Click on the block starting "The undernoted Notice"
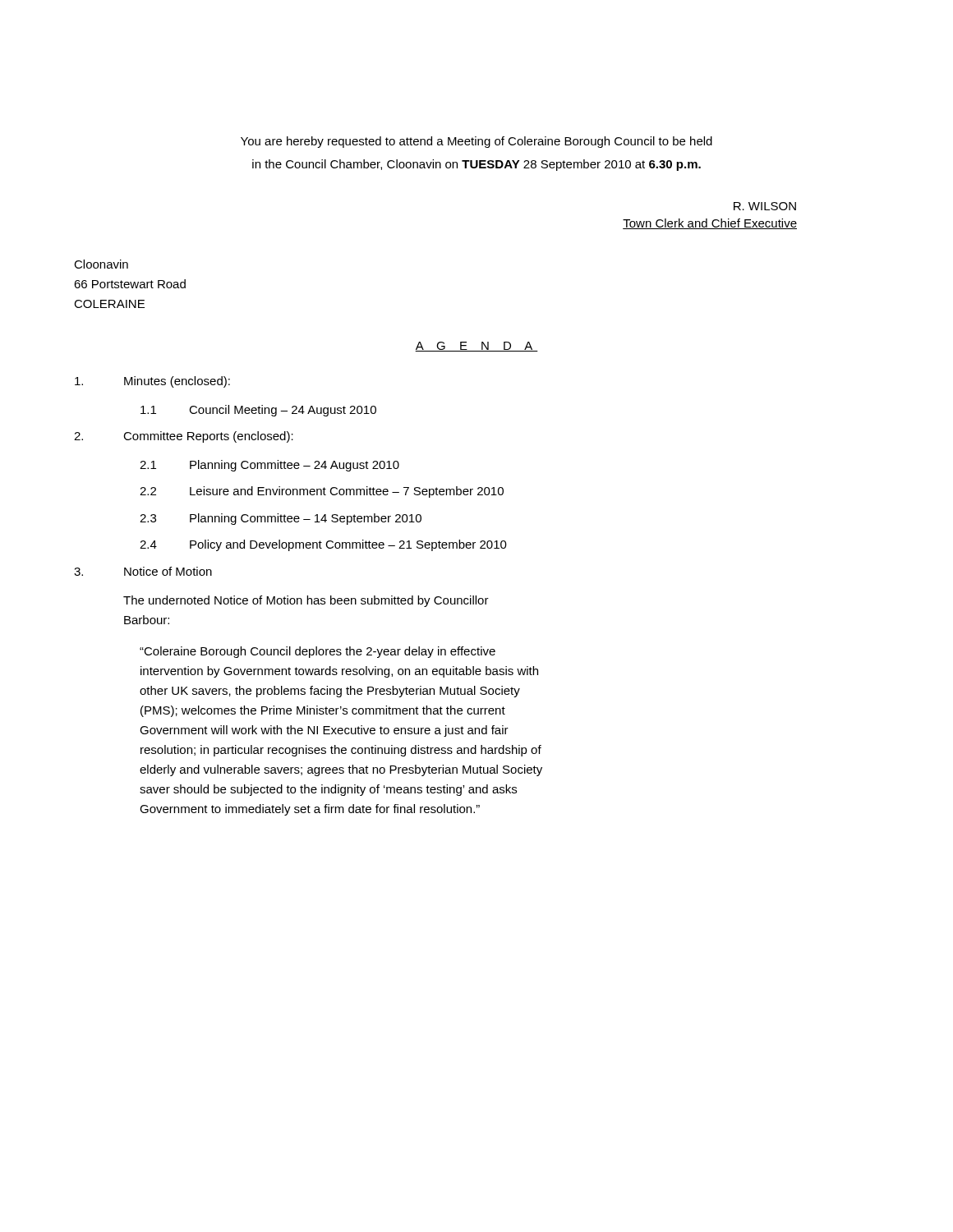 tap(306, 610)
